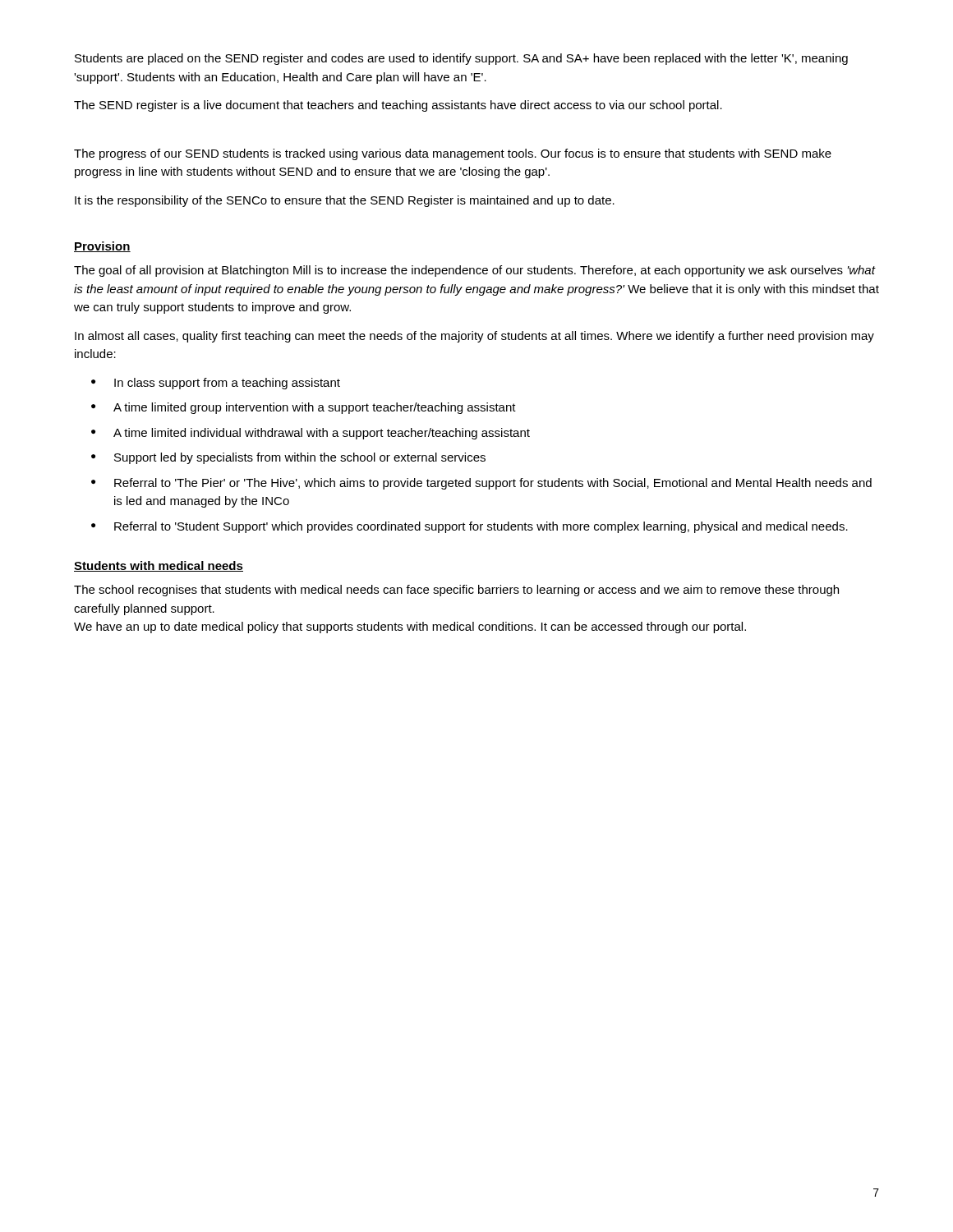
Task: Locate the block of text that opens with "Referral to 'The Pier' or"
Action: pos(493,491)
